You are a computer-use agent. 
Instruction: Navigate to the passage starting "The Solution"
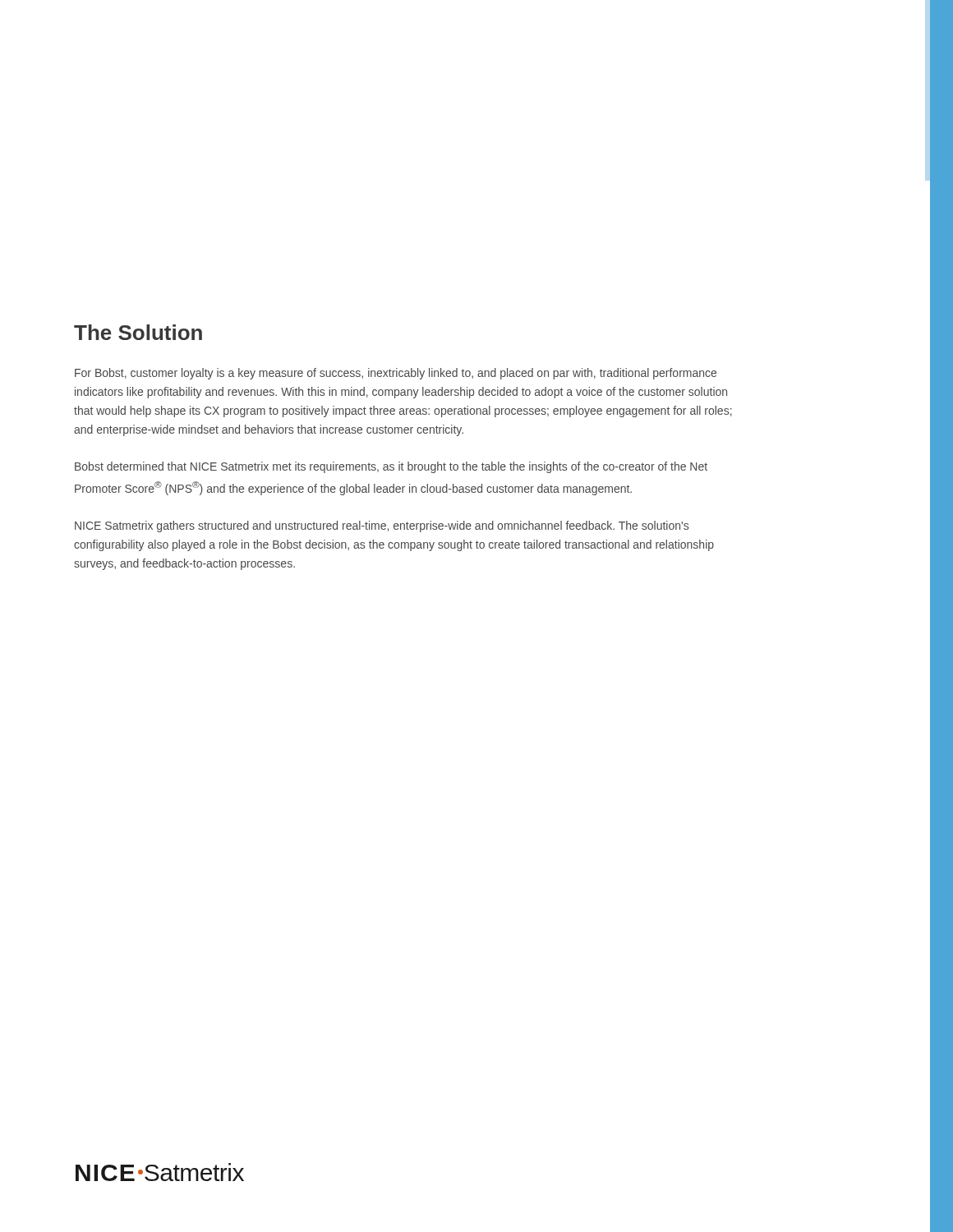tap(139, 333)
